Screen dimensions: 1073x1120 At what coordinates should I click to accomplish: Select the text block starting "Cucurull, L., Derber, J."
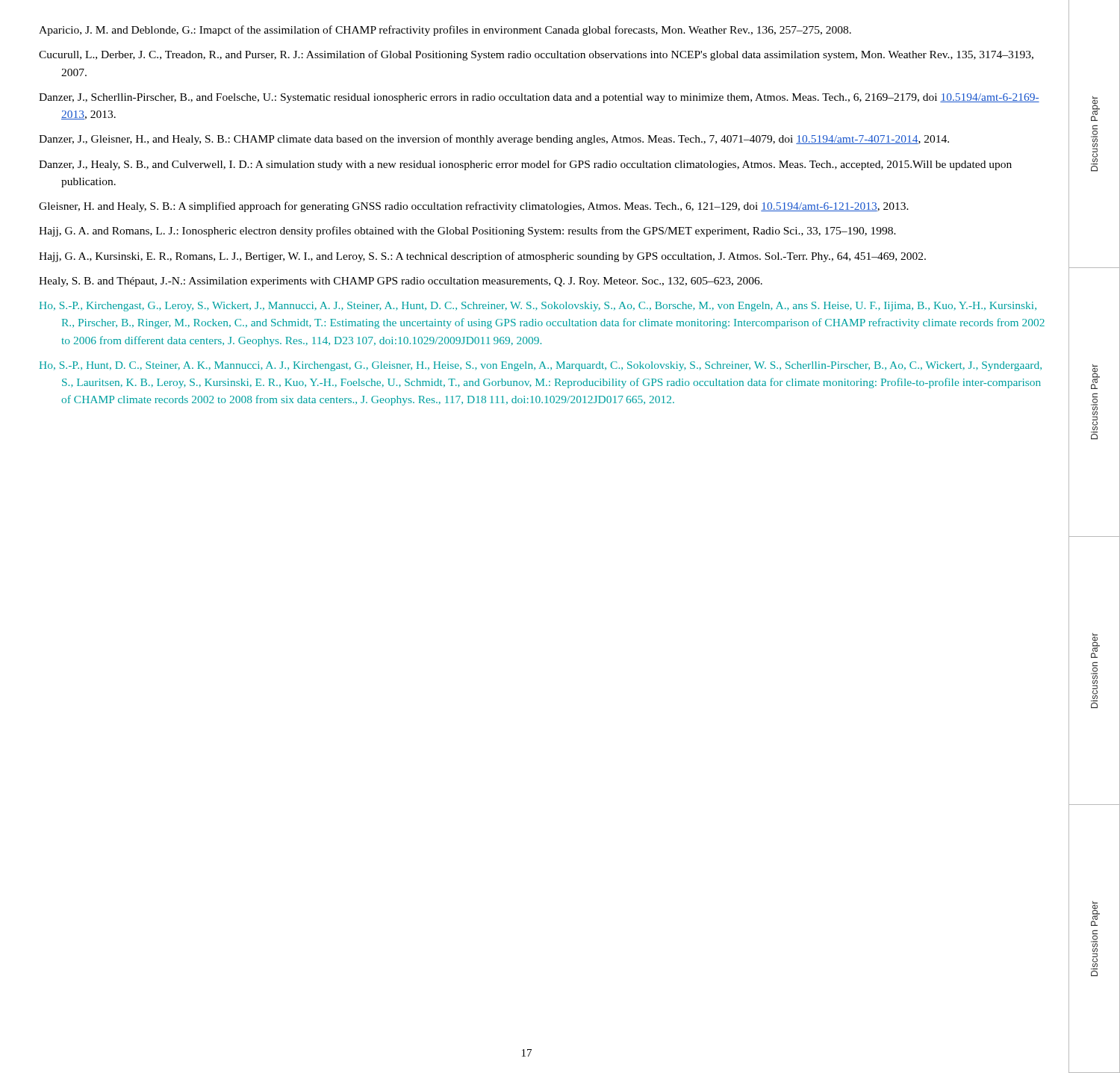pos(536,63)
